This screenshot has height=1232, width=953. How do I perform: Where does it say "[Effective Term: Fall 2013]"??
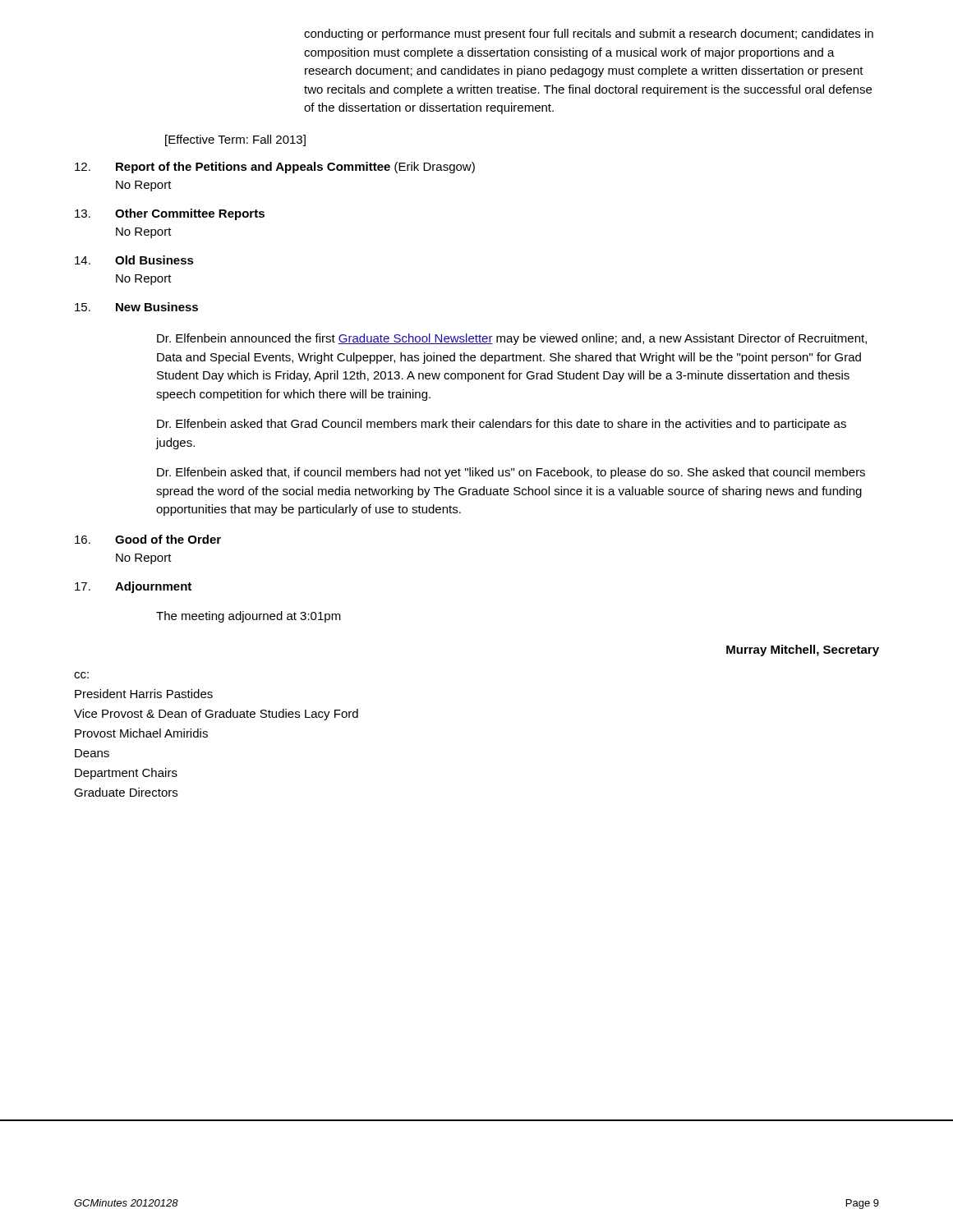[235, 139]
